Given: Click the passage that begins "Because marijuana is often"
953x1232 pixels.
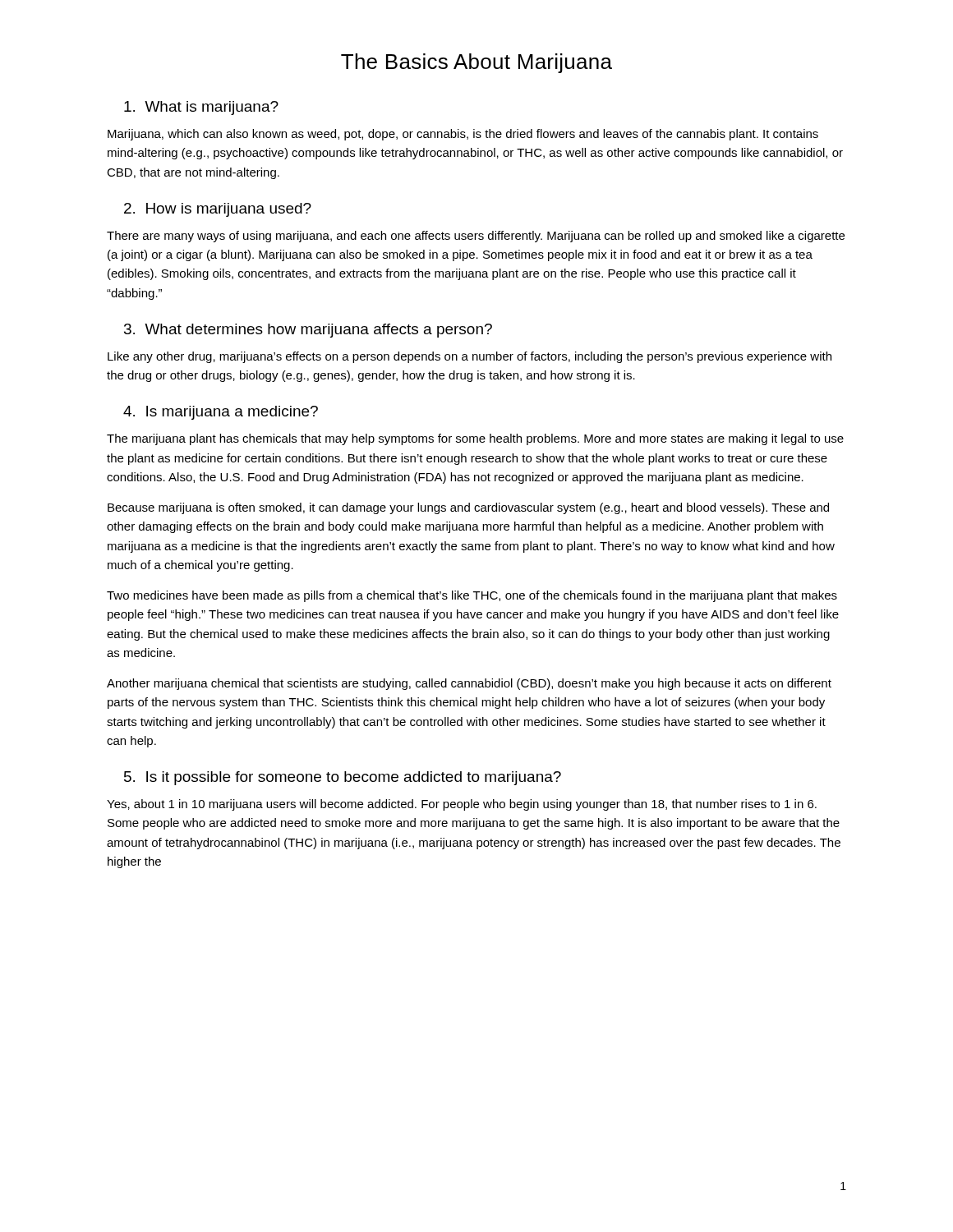Looking at the screenshot, I should tap(471, 536).
